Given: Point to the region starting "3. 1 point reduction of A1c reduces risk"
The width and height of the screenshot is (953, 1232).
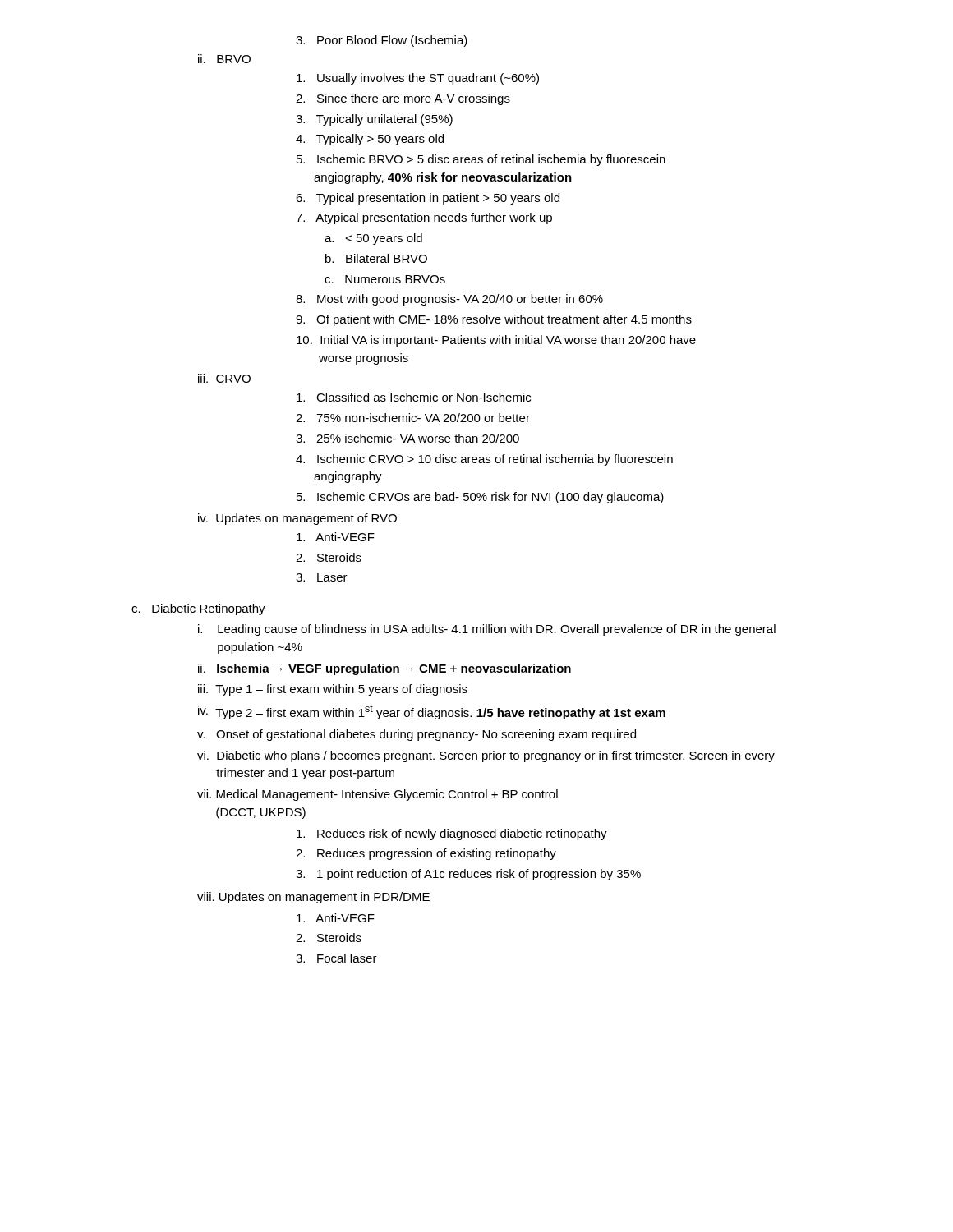Looking at the screenshot, I should coord(468,873).
